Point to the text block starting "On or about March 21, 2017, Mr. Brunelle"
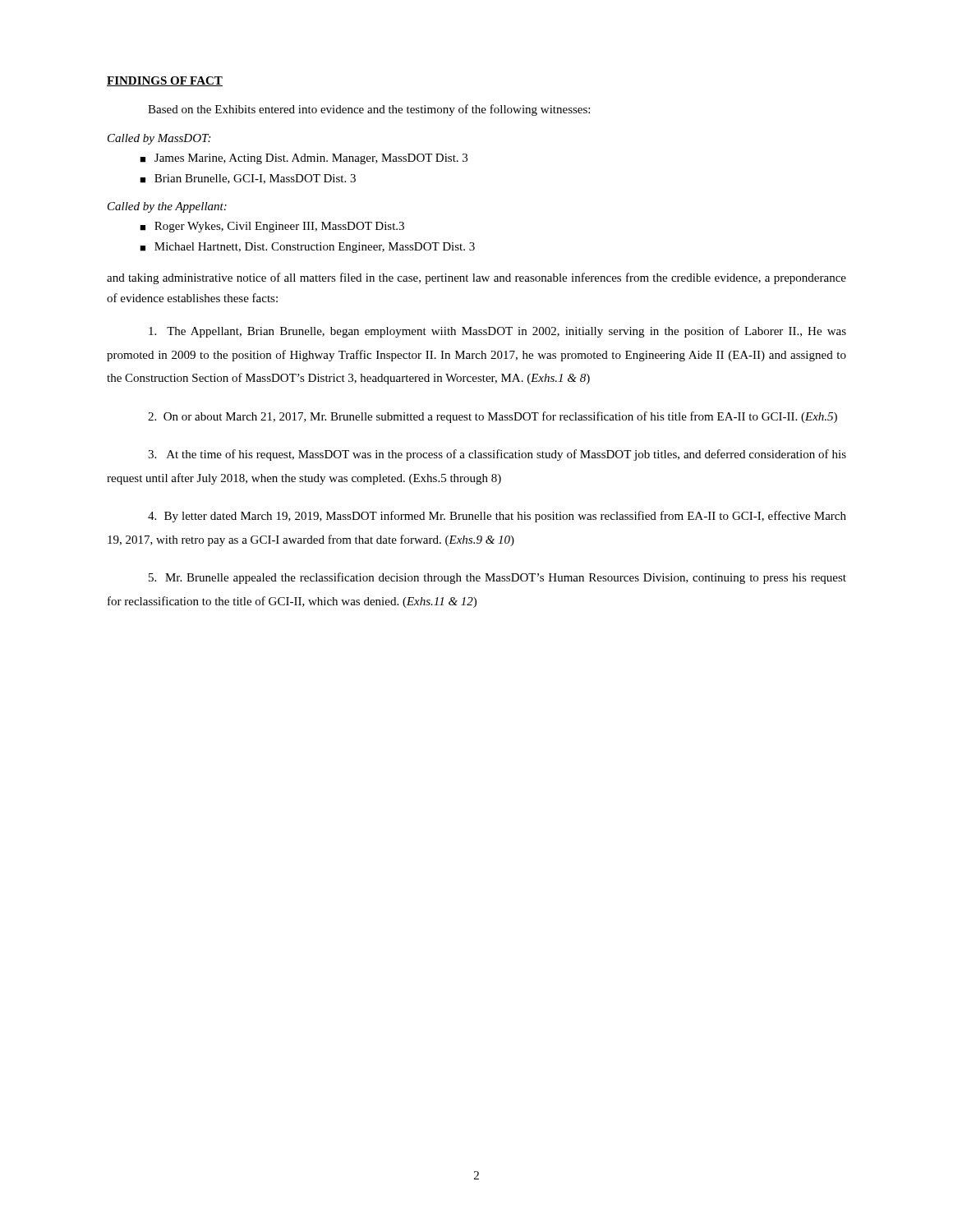 click(x=493, y=416)
